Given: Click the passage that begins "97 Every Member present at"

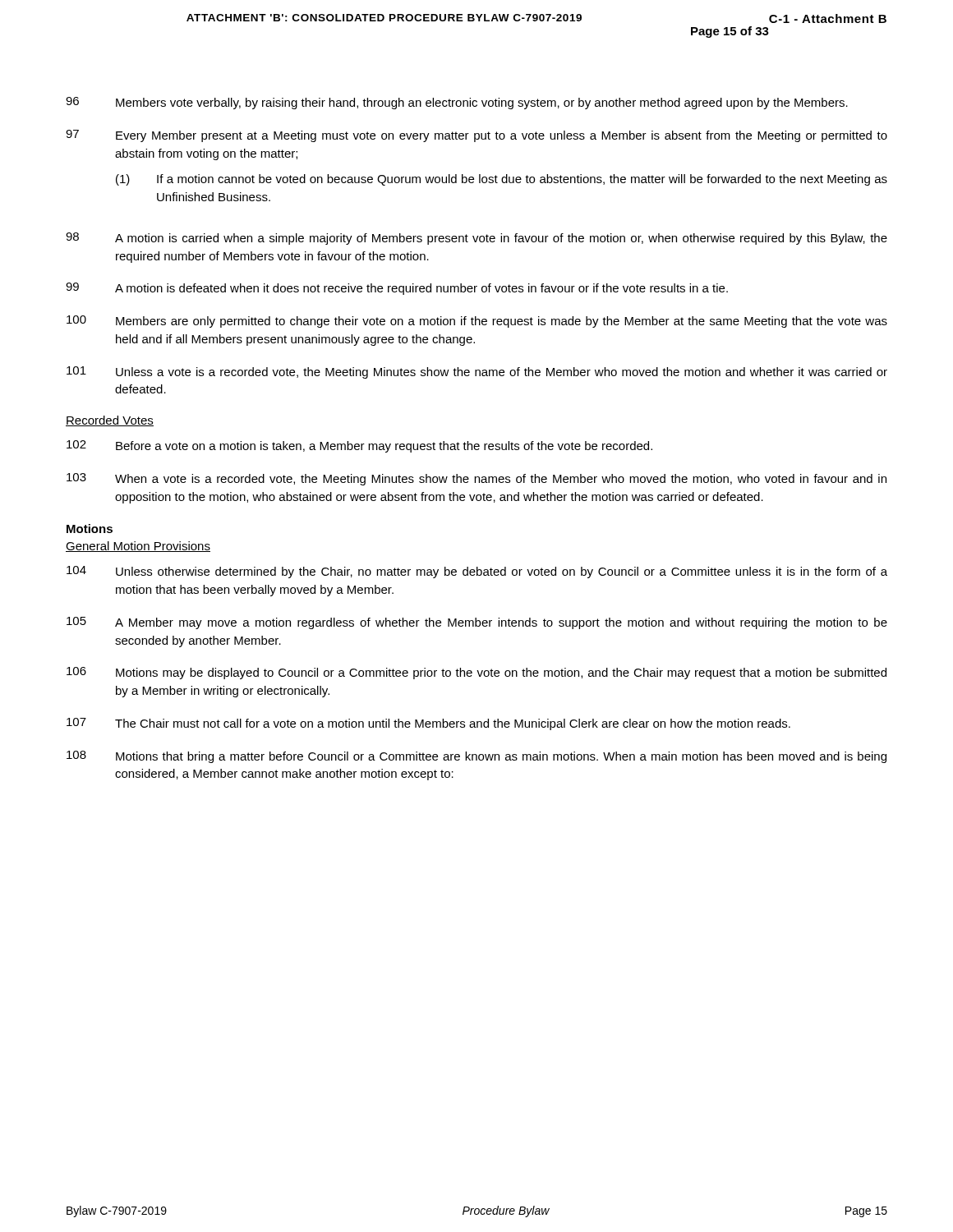Looking at the screenshot, I should pyautogui.click(x=476, y=170).
